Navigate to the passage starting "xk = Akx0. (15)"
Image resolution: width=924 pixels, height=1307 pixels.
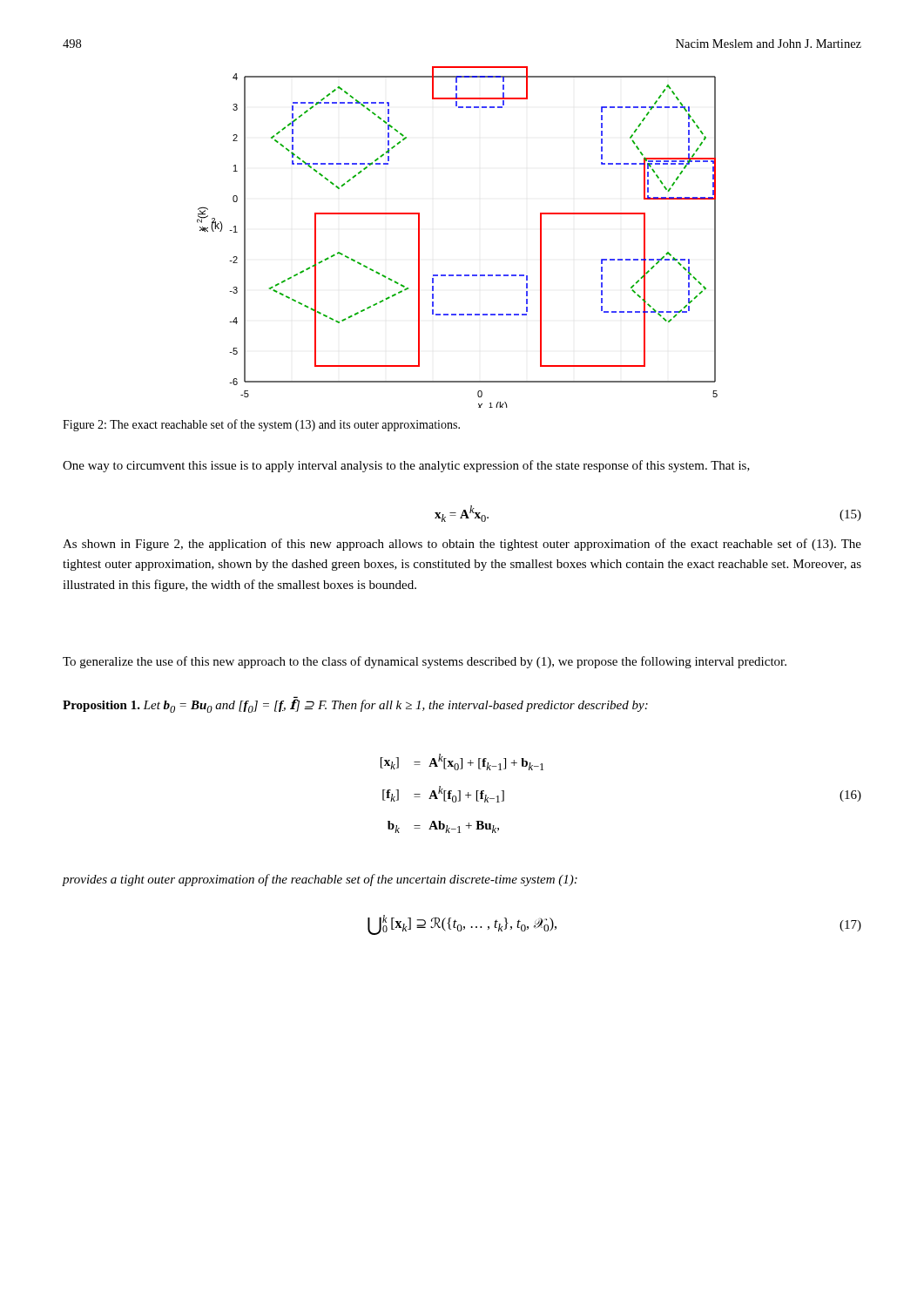(472, 513)
